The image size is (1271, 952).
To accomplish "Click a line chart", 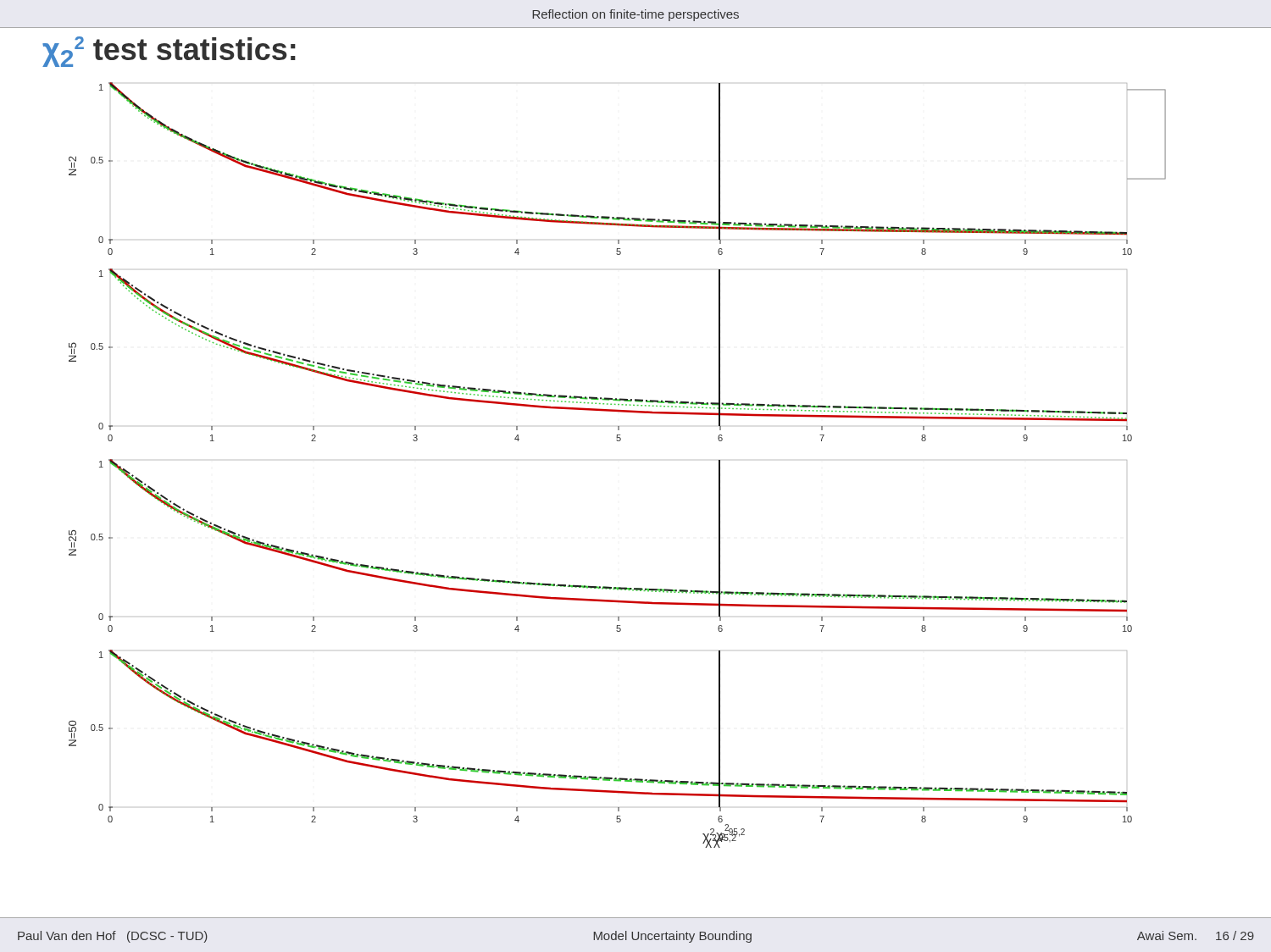I will coord(631,473).
